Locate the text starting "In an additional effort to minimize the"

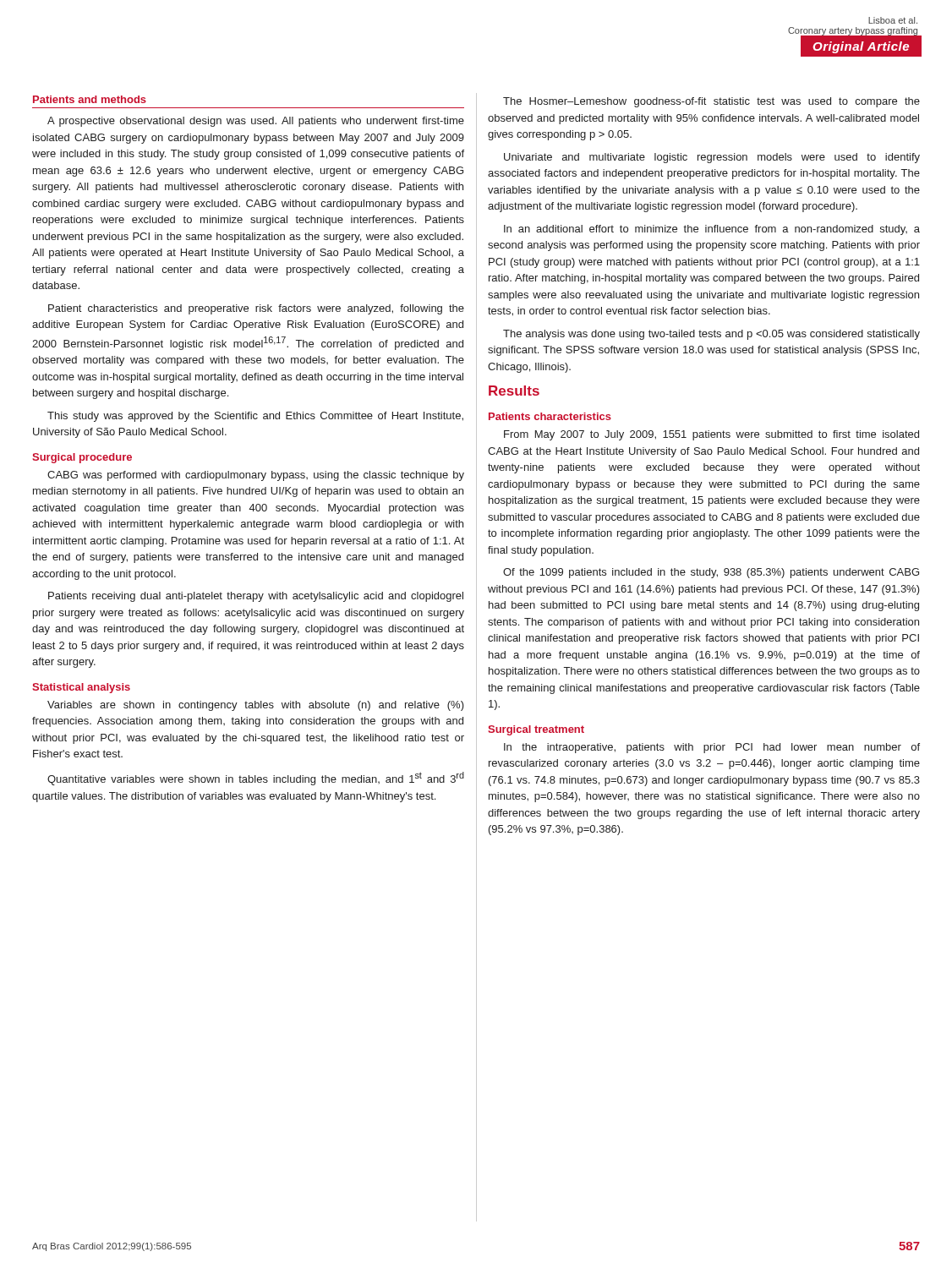[704, 270]
